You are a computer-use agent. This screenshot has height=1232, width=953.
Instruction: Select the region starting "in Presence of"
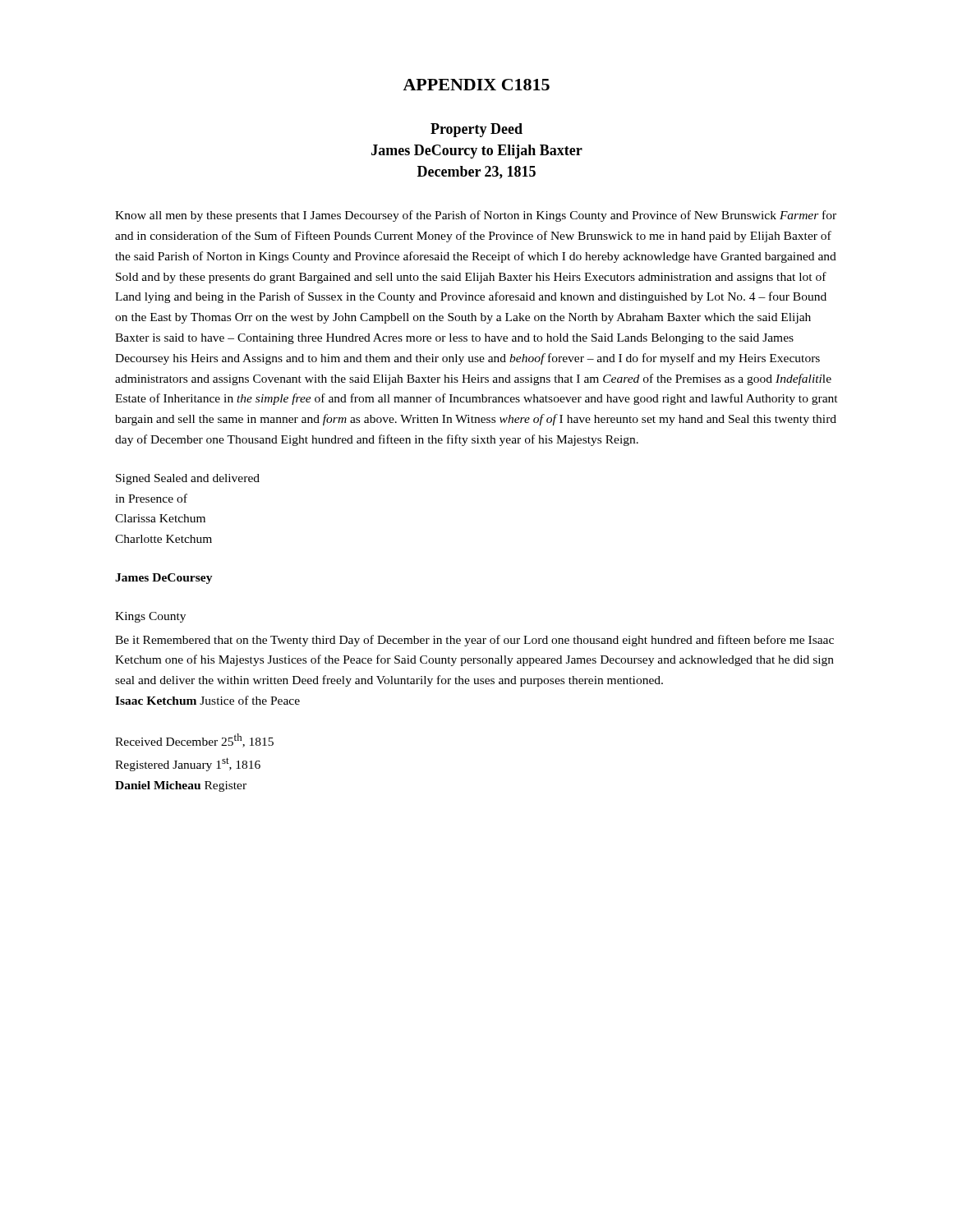[151, 498]
